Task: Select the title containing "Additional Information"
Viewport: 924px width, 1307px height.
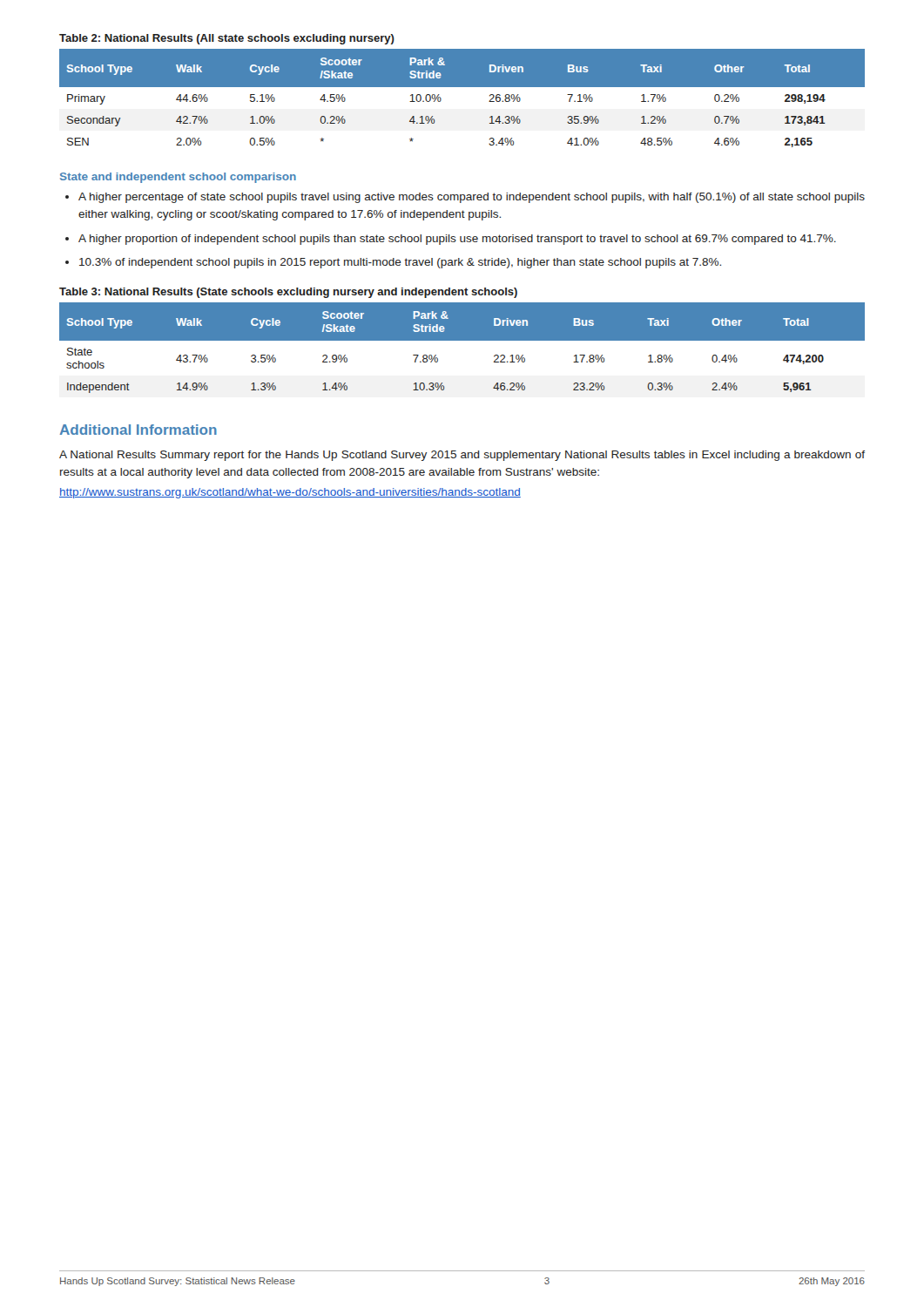Action: coord(138,430)
